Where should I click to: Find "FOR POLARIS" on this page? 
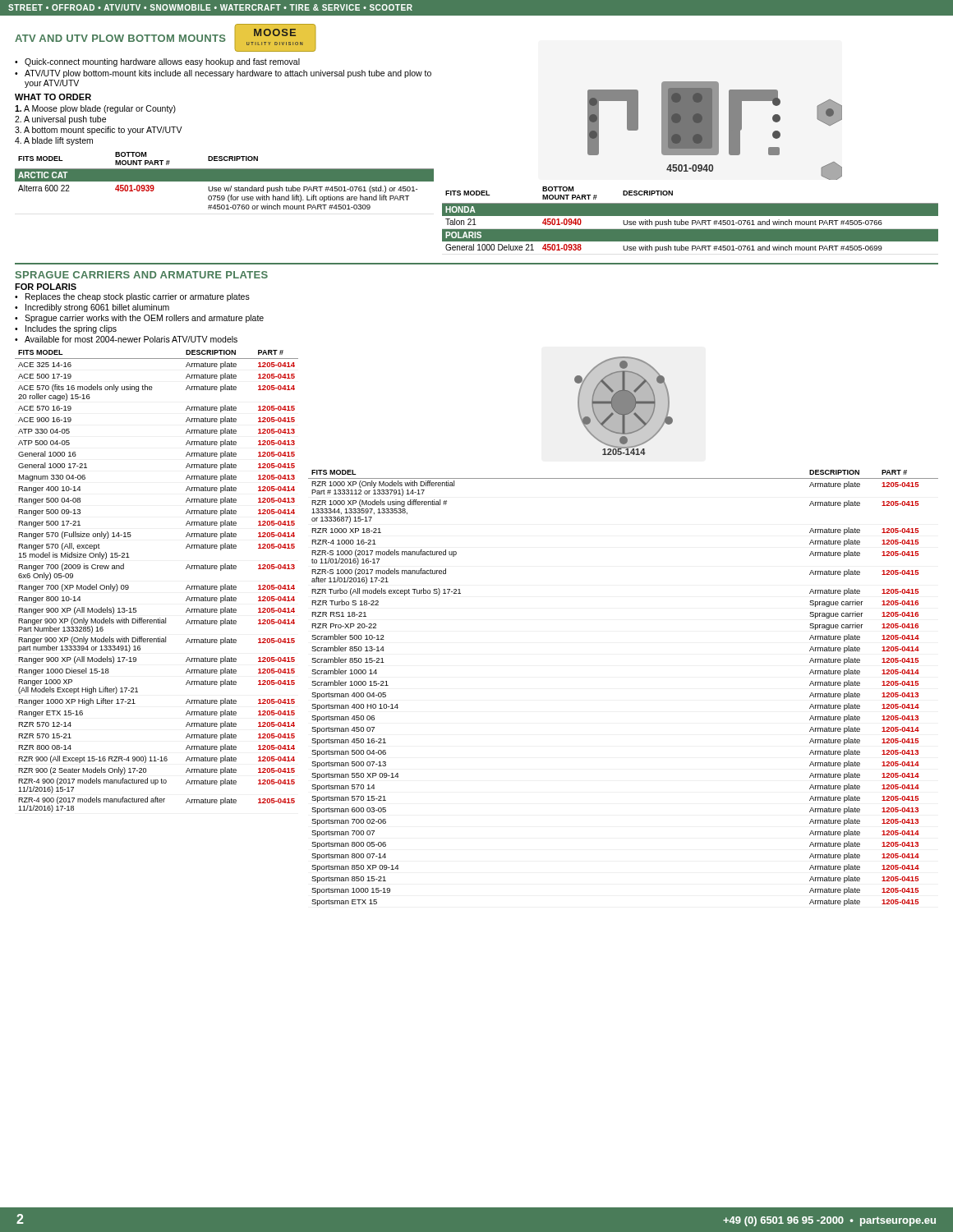[x=46, y=287]
